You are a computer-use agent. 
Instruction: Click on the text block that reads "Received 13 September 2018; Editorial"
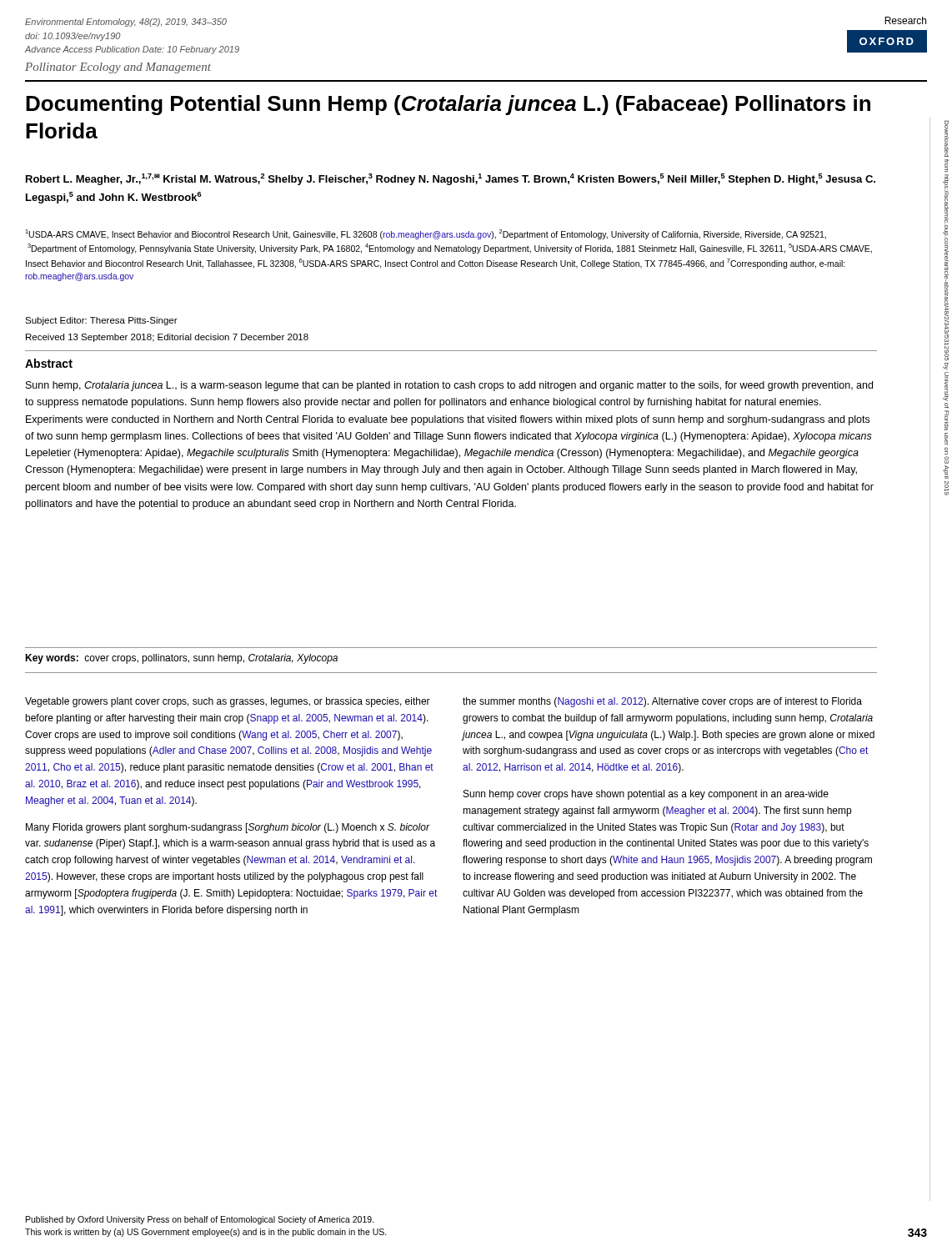[x=167, y=337]
